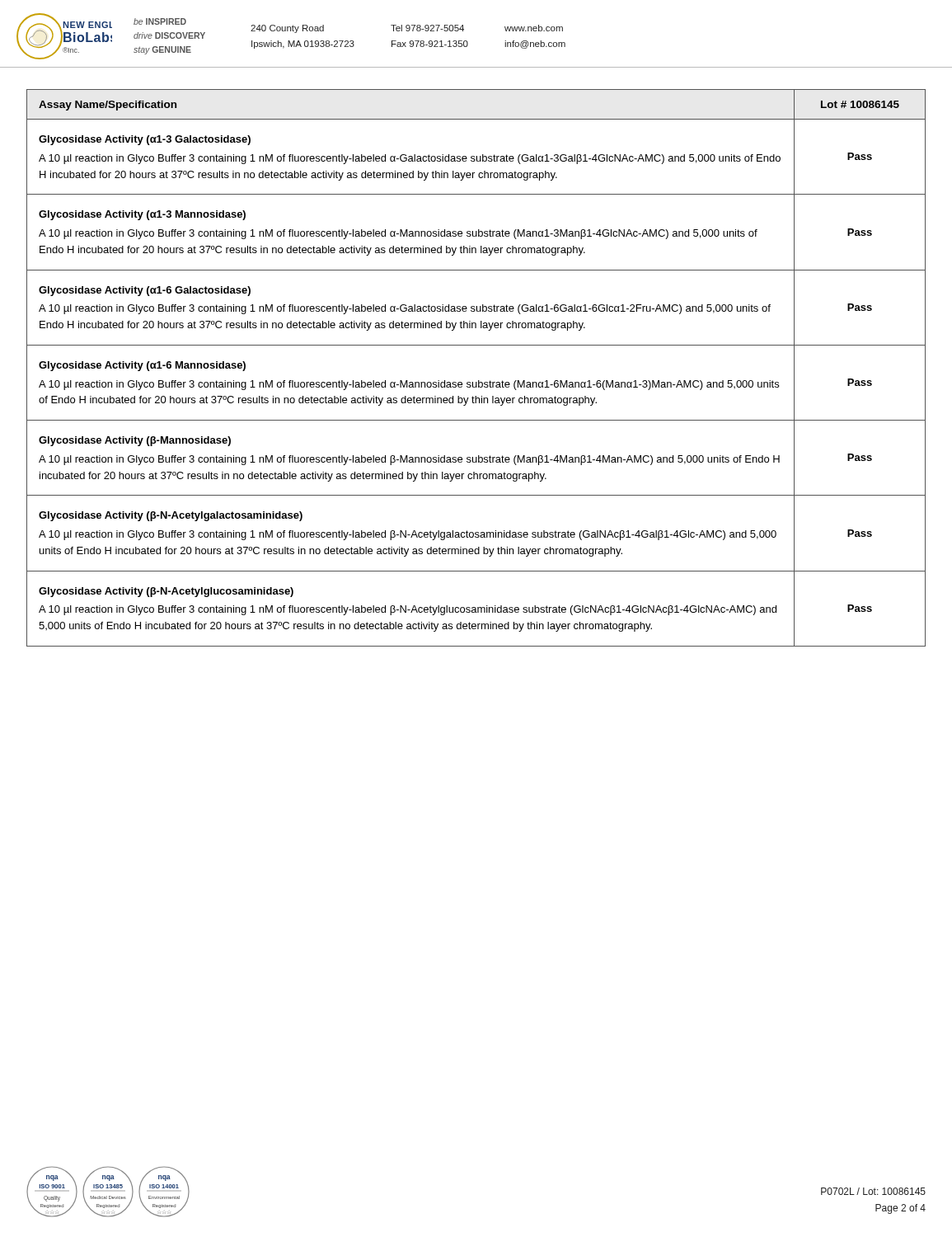The width and height of the screenshot is (952, 1237).
Task: Locate the table
Action: (x=476, y=365)
